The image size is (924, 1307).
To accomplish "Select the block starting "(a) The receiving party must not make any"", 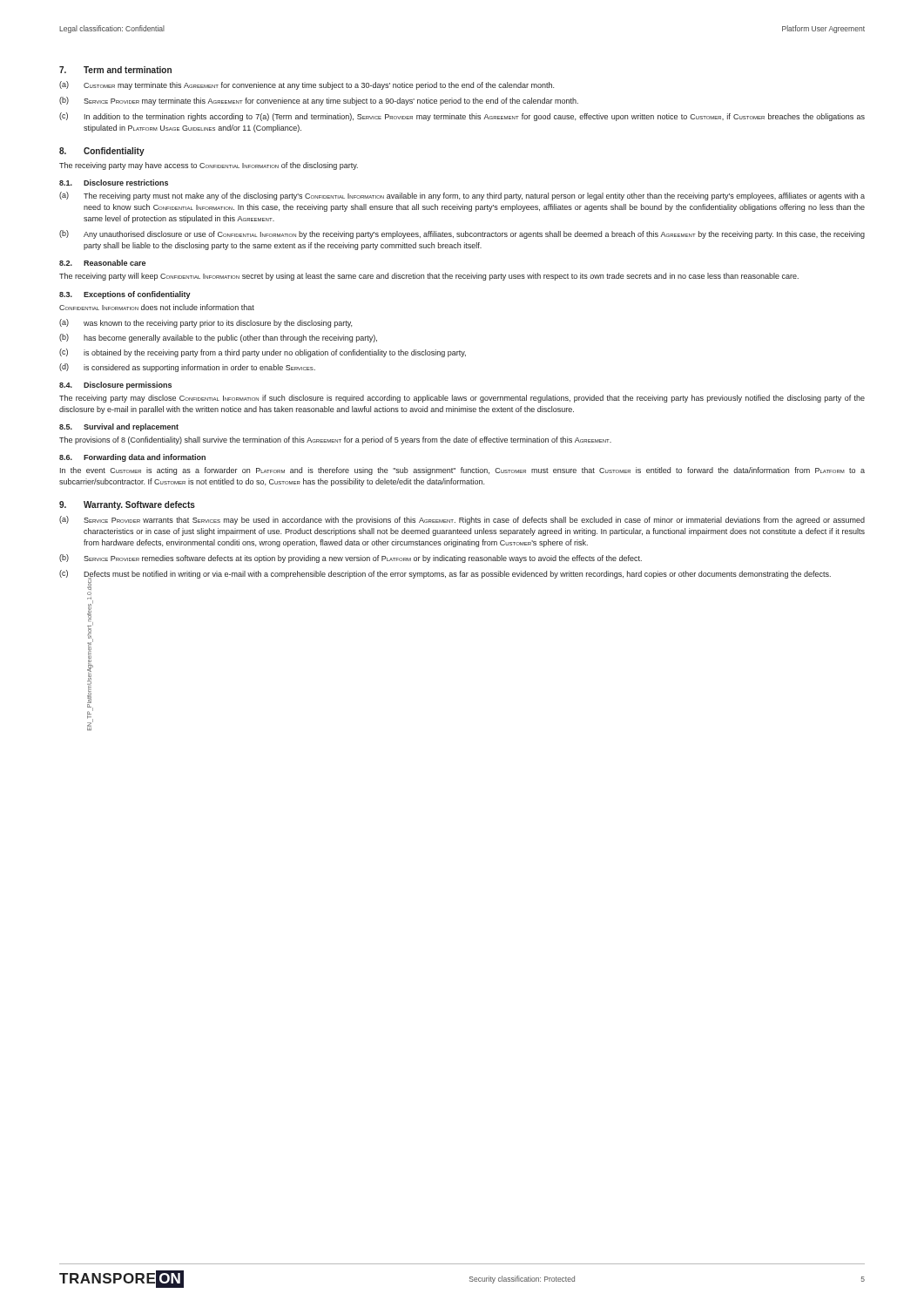I will [462, 208].
